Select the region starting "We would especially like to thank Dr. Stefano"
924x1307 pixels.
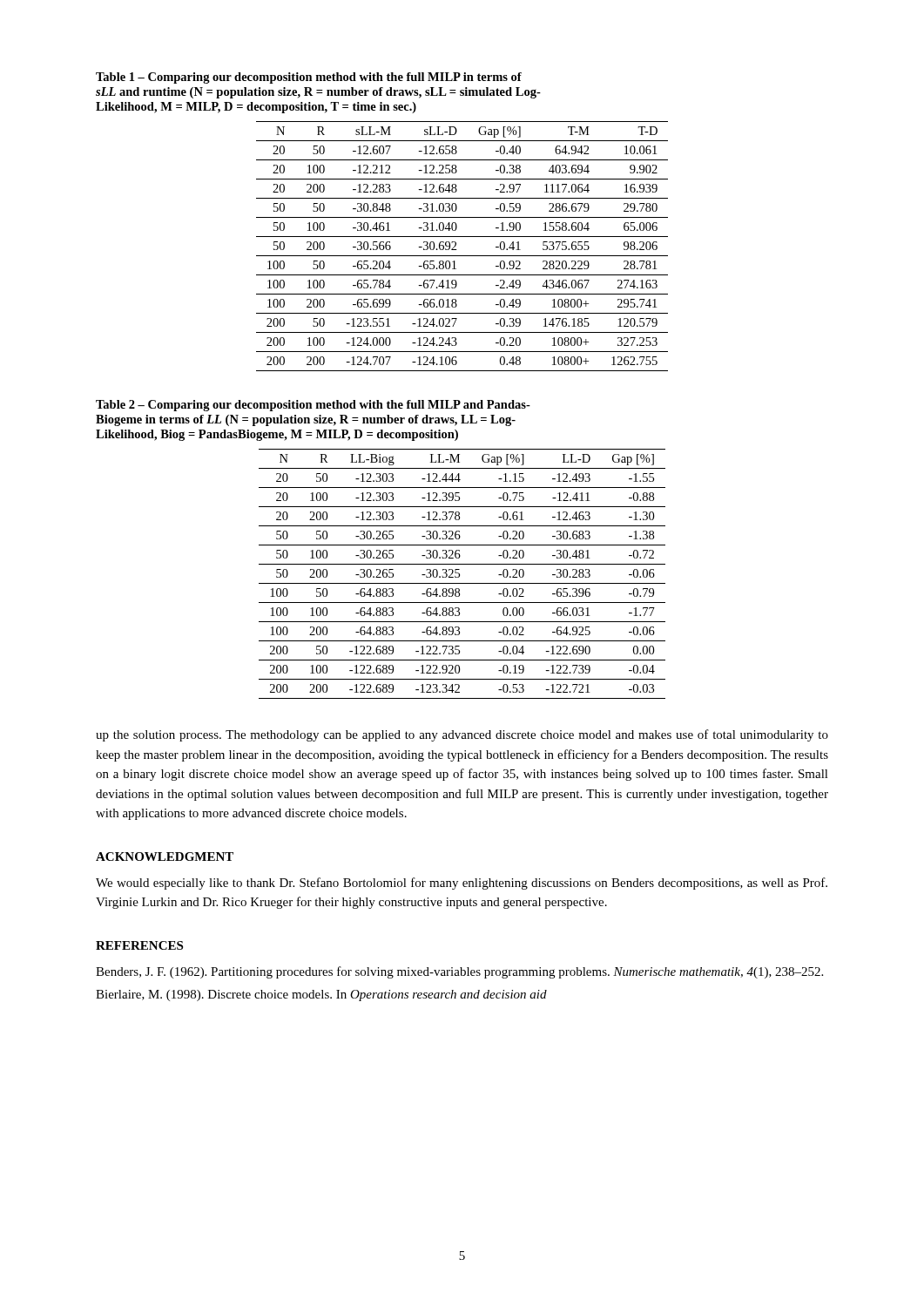[x=462, y=892]
